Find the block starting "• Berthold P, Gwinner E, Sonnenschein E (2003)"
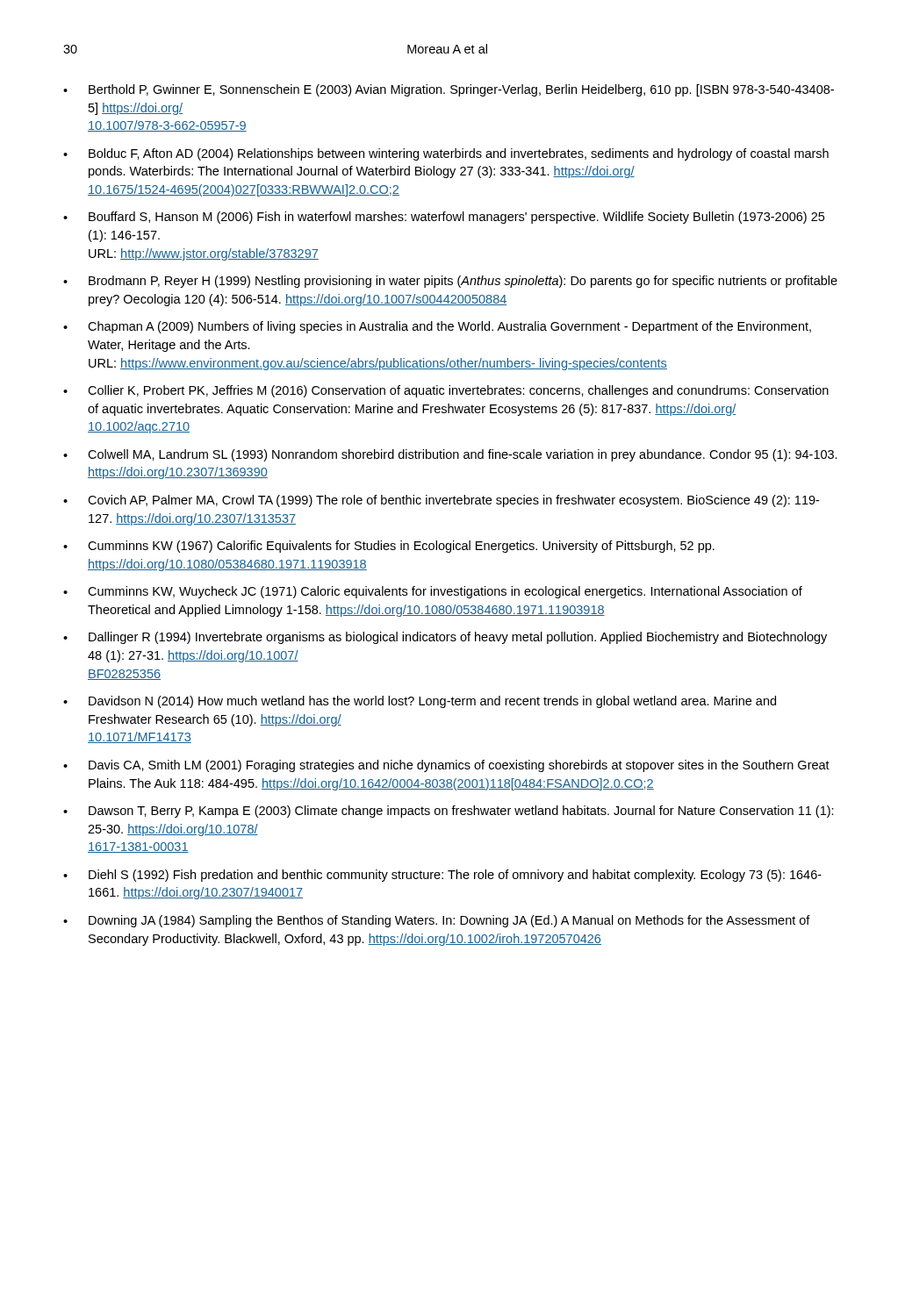The width and height of the screenshot is (905, 1316). click(x=449, y=90)
